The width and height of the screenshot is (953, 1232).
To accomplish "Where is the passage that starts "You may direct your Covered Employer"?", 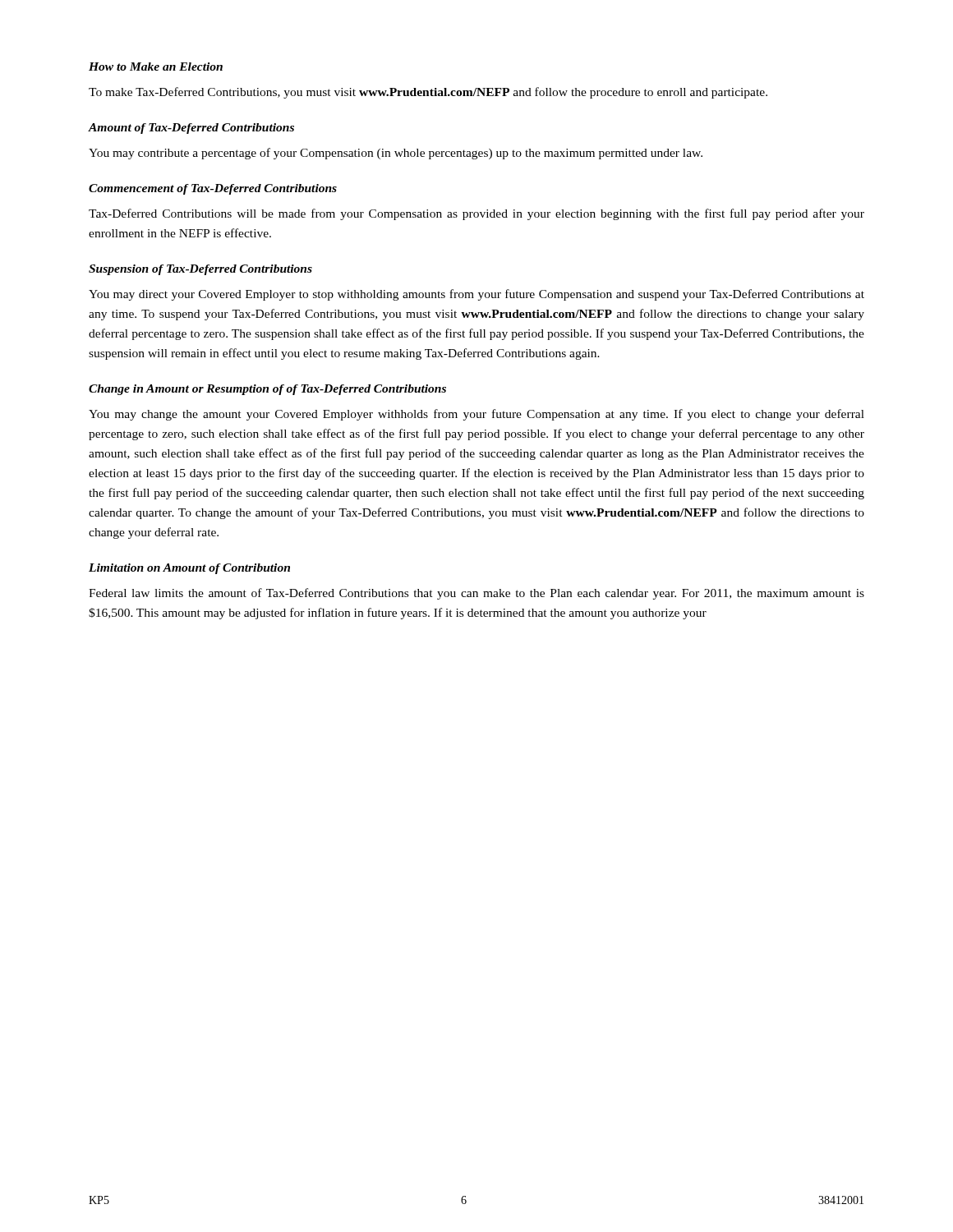I will pyautogui.click(x=476, y=323).
